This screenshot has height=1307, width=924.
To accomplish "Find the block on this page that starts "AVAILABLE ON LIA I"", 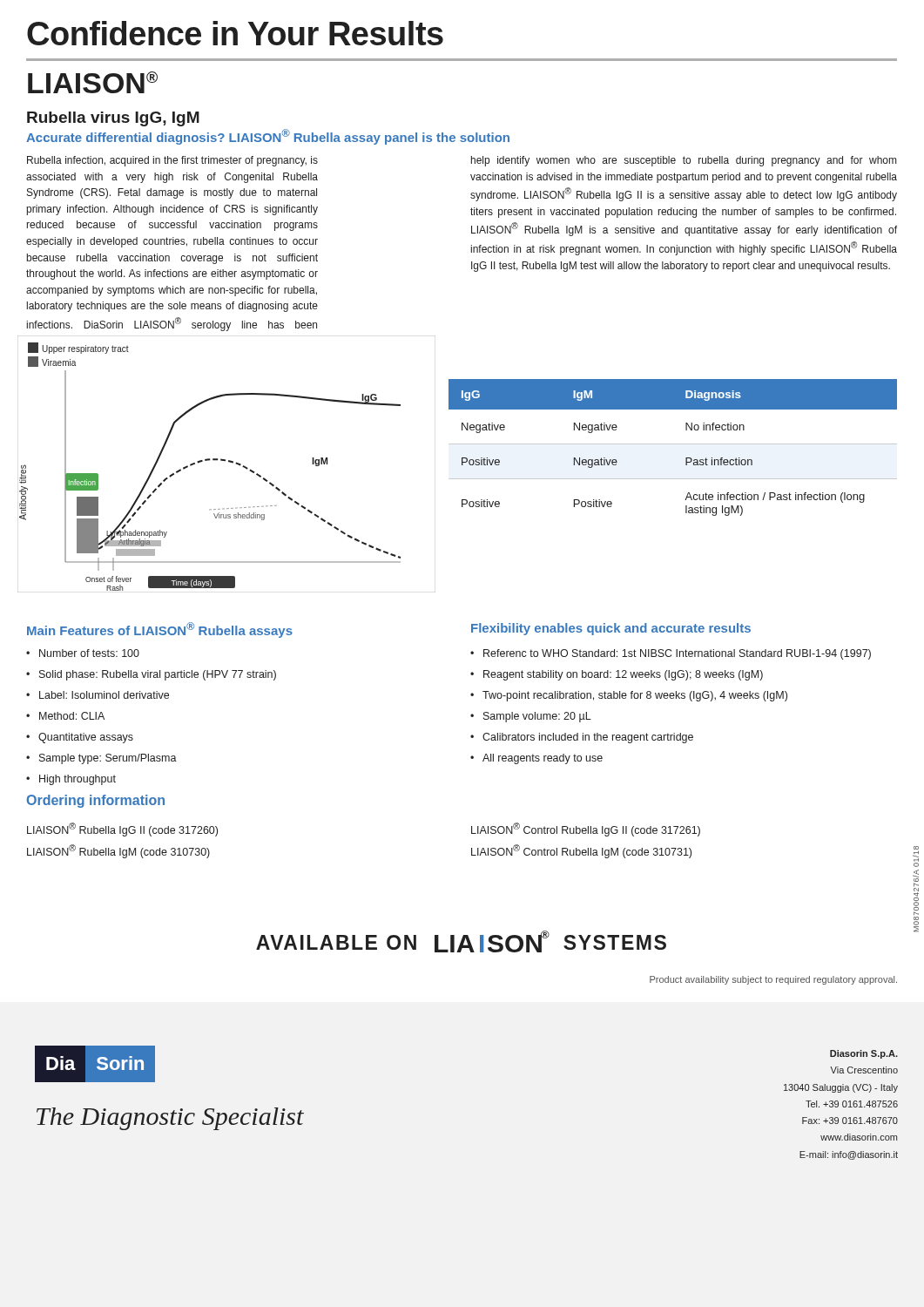I will [x=462, y=943].
